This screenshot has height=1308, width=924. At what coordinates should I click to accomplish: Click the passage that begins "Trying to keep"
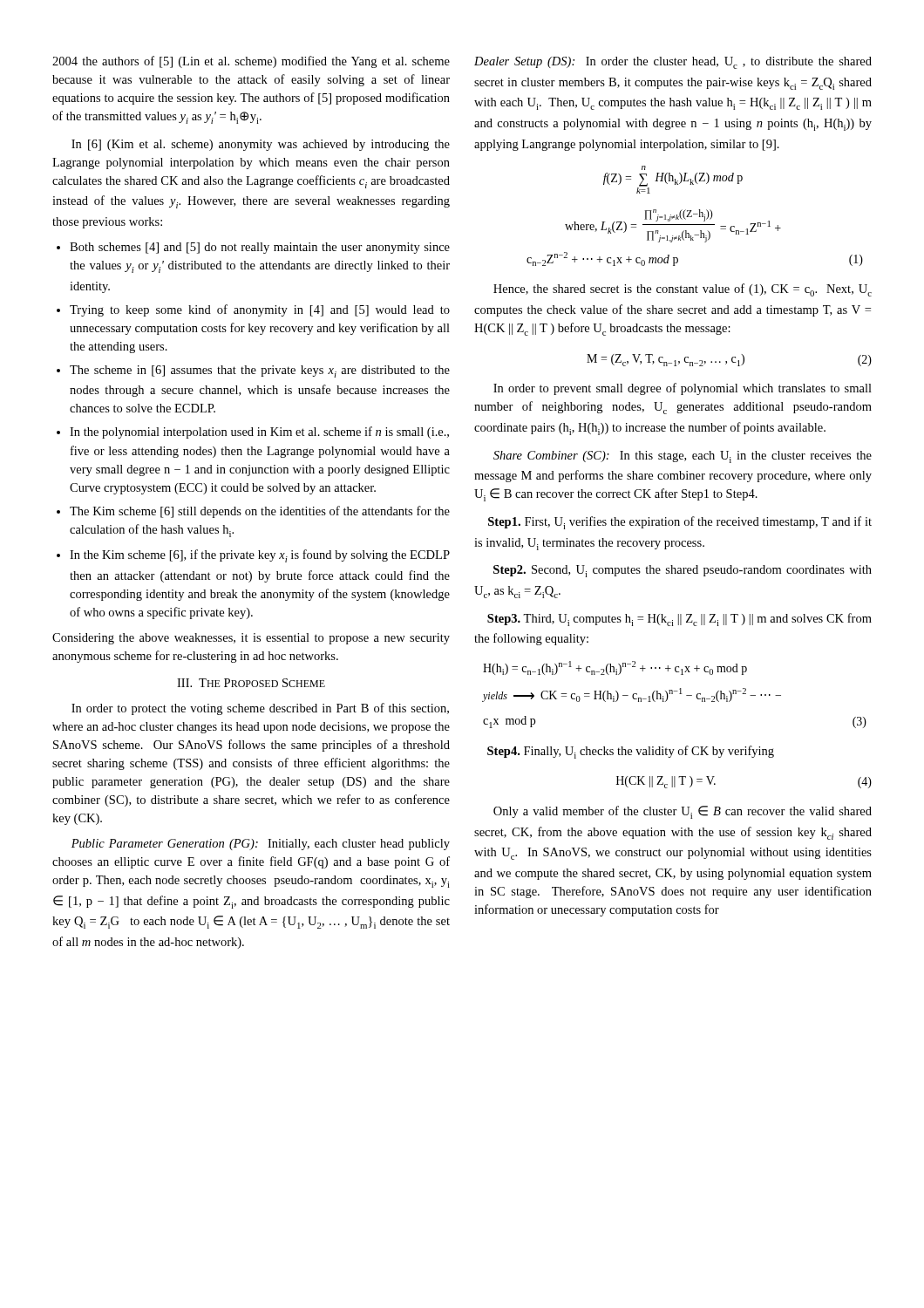coord(260,328)
